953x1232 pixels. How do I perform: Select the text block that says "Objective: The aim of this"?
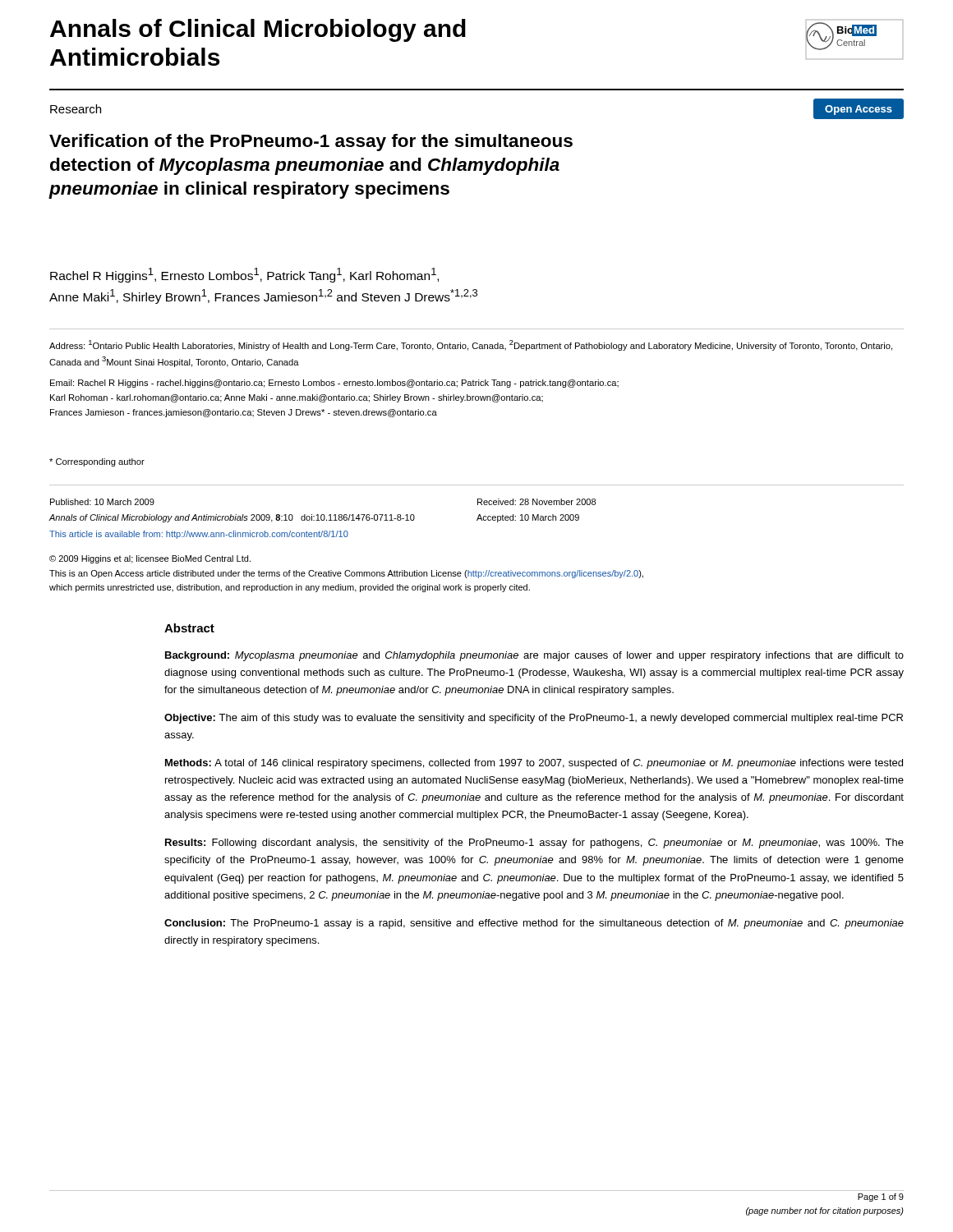click(x=534, y=726)
